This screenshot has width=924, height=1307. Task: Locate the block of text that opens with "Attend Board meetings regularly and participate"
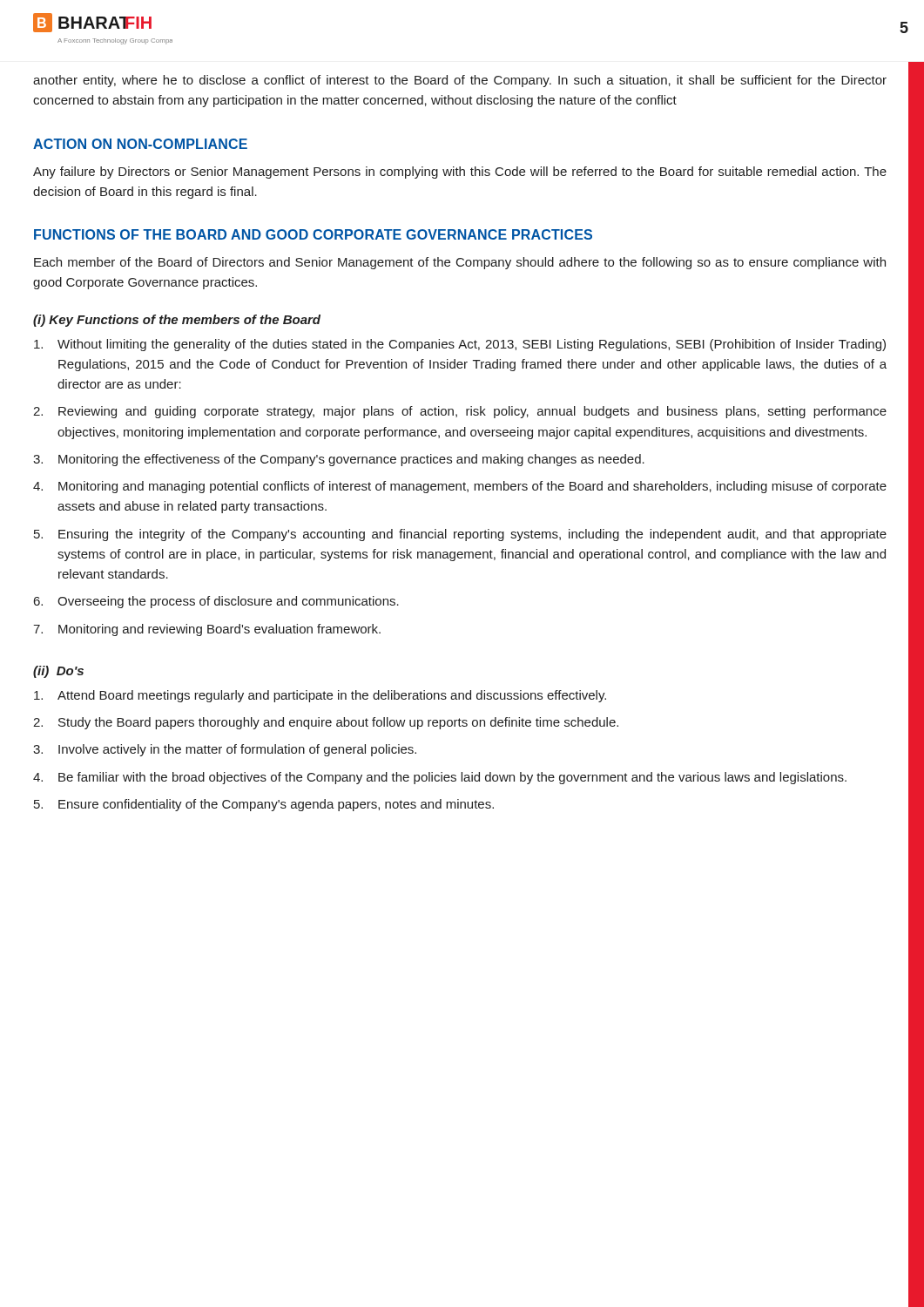(x=460, y=695)
